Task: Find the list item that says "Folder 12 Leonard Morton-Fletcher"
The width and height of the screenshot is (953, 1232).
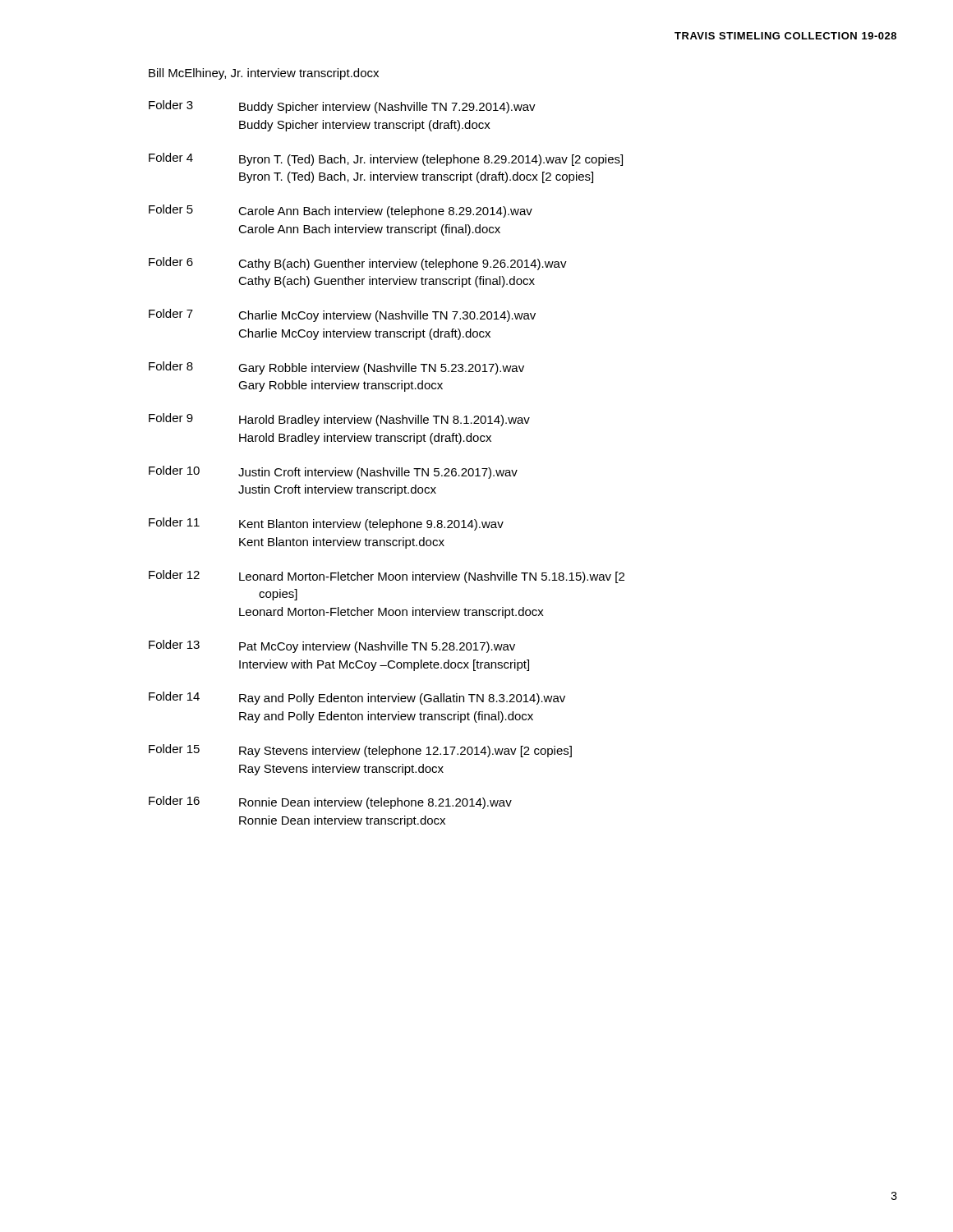Action: tap(387, 577)
